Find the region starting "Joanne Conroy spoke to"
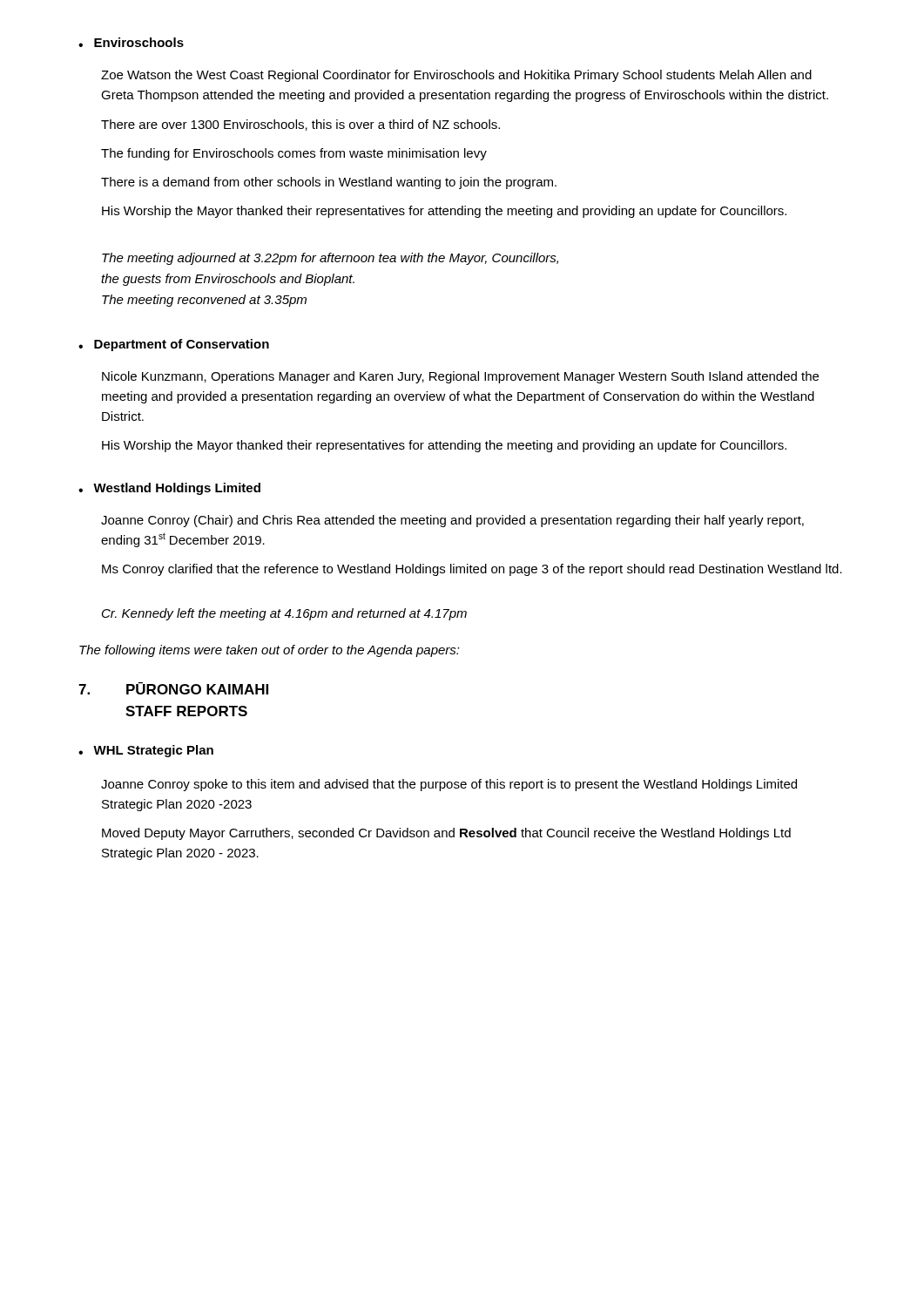 click(449, 793)
